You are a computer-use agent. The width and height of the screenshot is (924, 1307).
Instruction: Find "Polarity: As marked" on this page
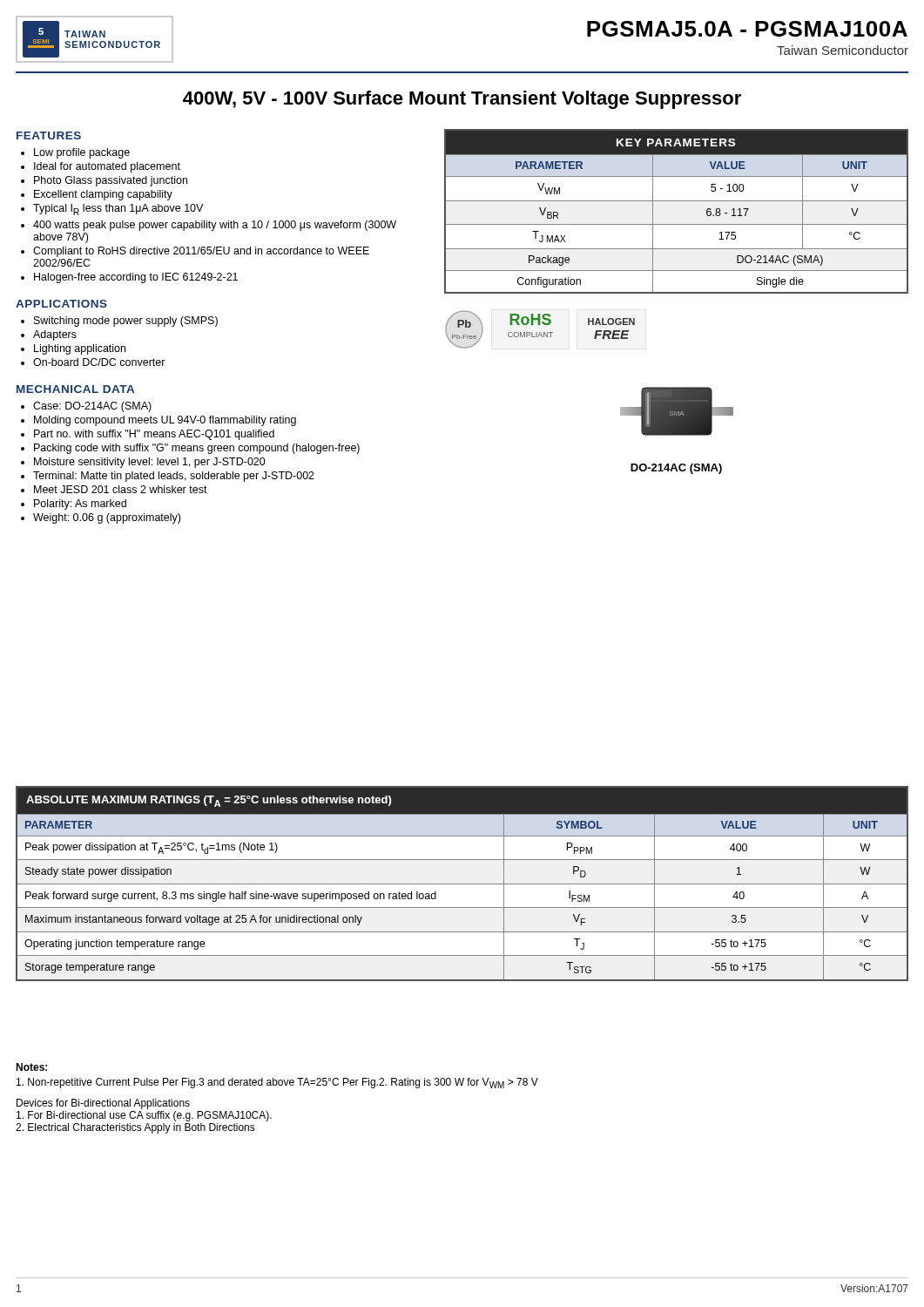point(80,503)
